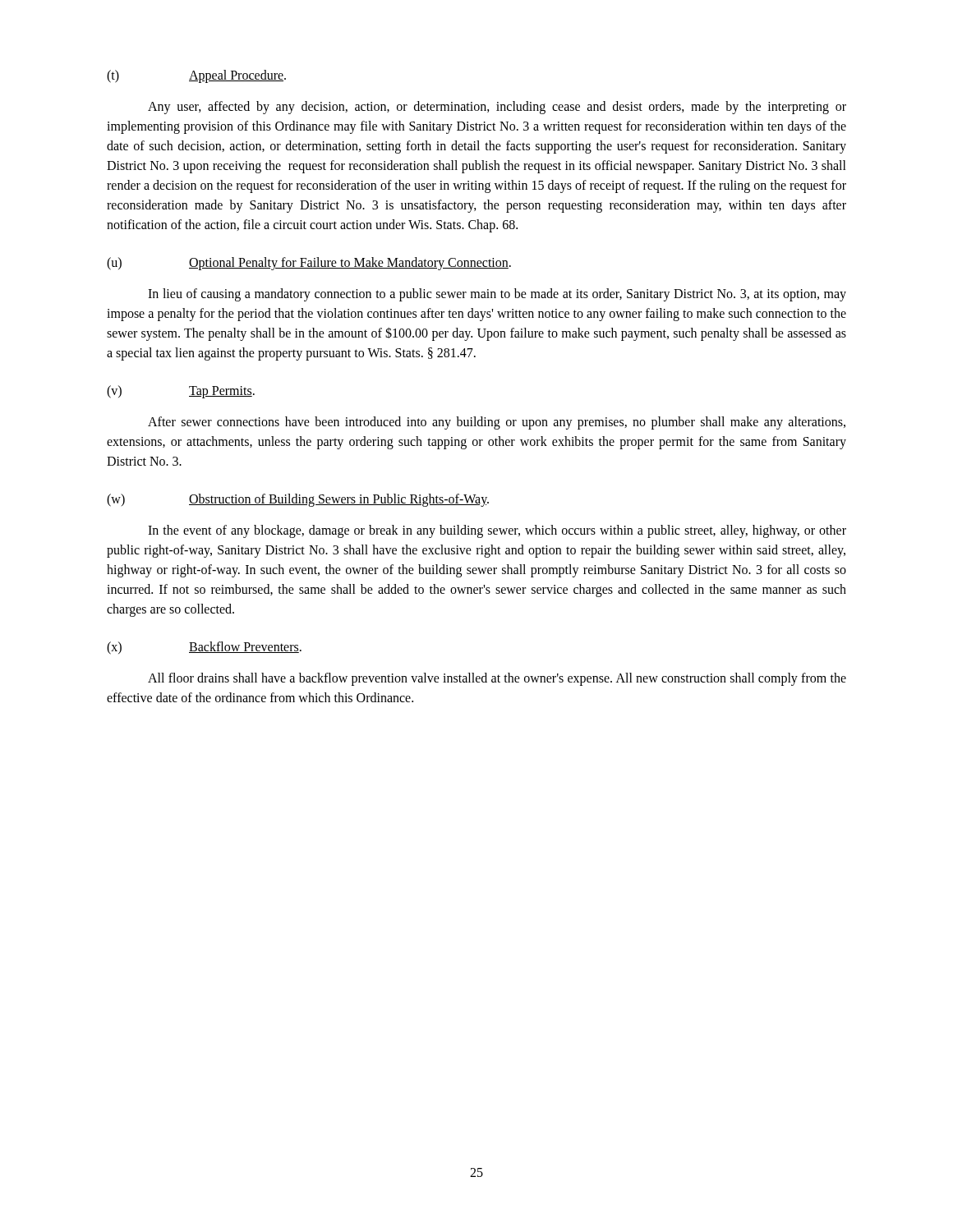This screenshot has height=1232, width=953.
Task: Select the region starting "(x) Backflow Preventers."
Action: click(204, 647)
